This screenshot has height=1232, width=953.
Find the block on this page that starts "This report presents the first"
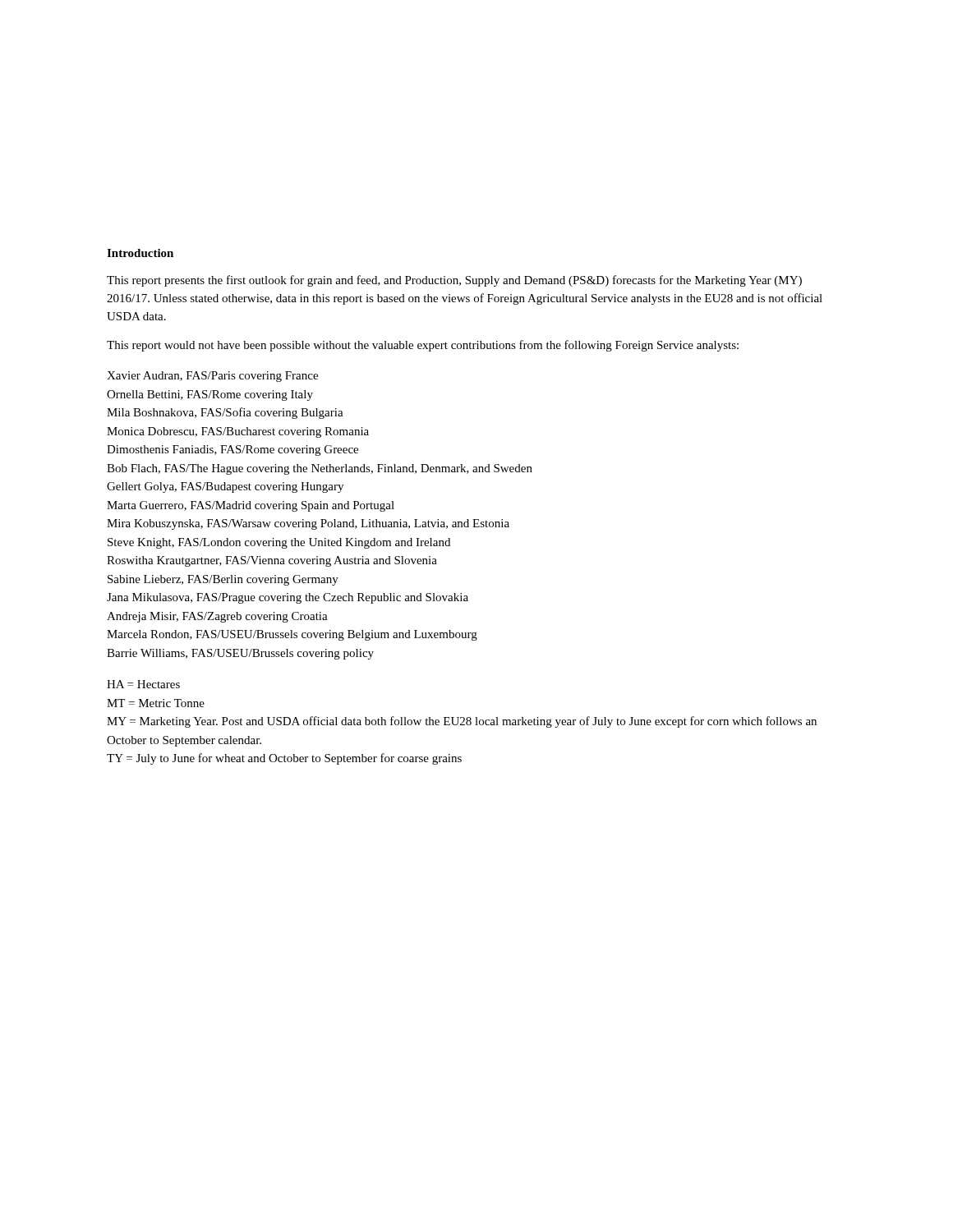tap(465, 298)
